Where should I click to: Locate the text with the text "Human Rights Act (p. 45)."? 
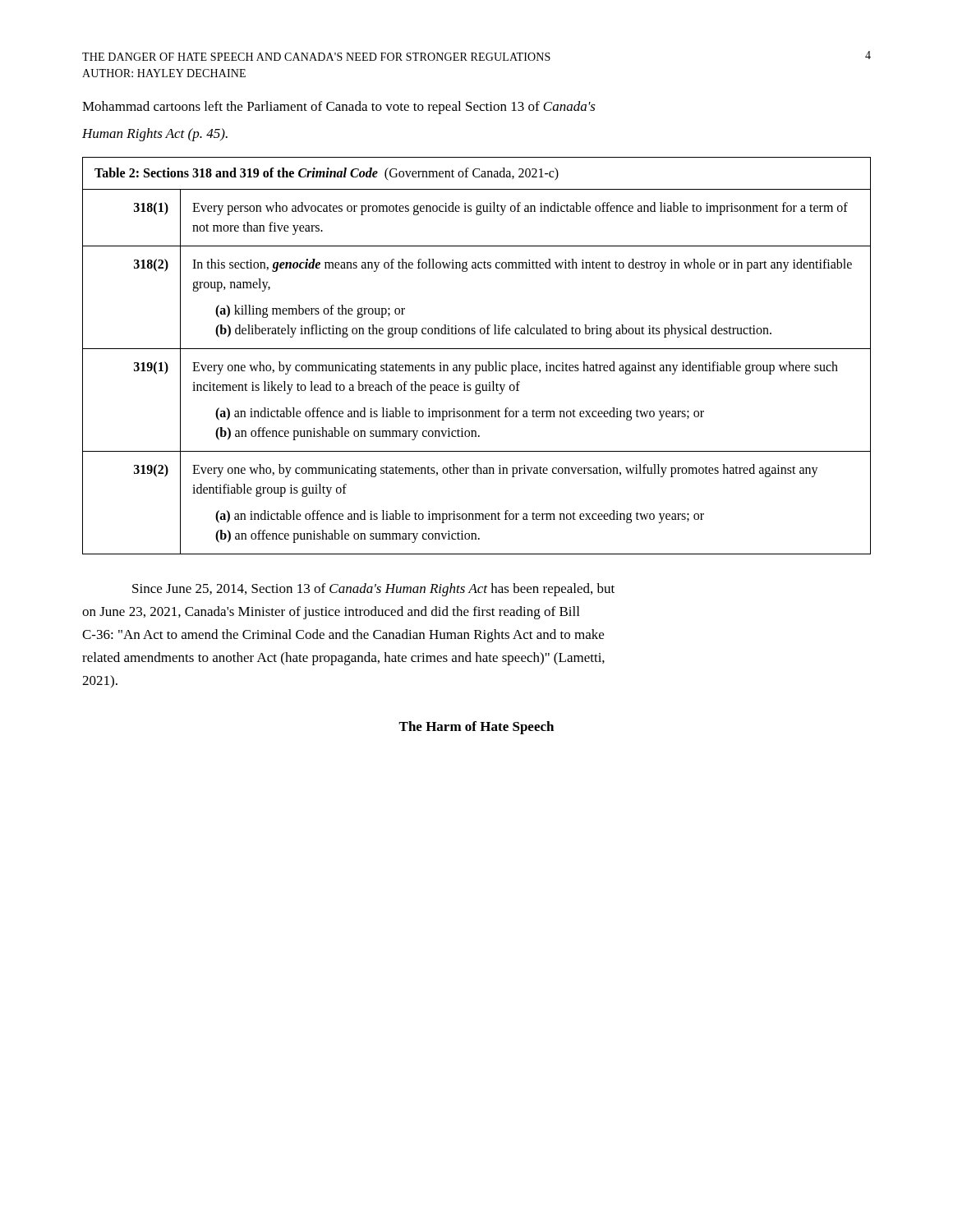coord(155,133)
